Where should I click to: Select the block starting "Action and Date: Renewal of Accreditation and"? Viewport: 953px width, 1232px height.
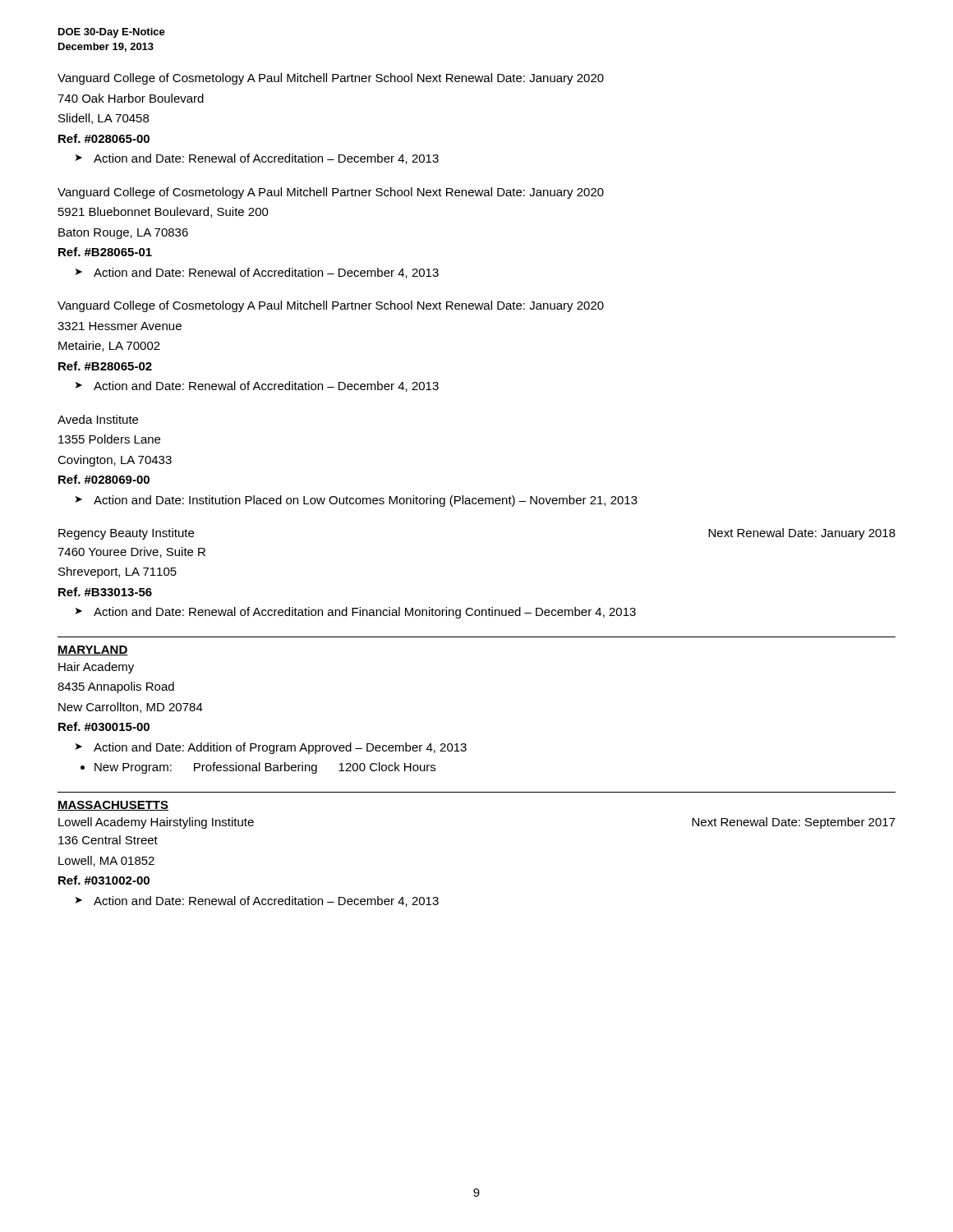coord(365,612)
